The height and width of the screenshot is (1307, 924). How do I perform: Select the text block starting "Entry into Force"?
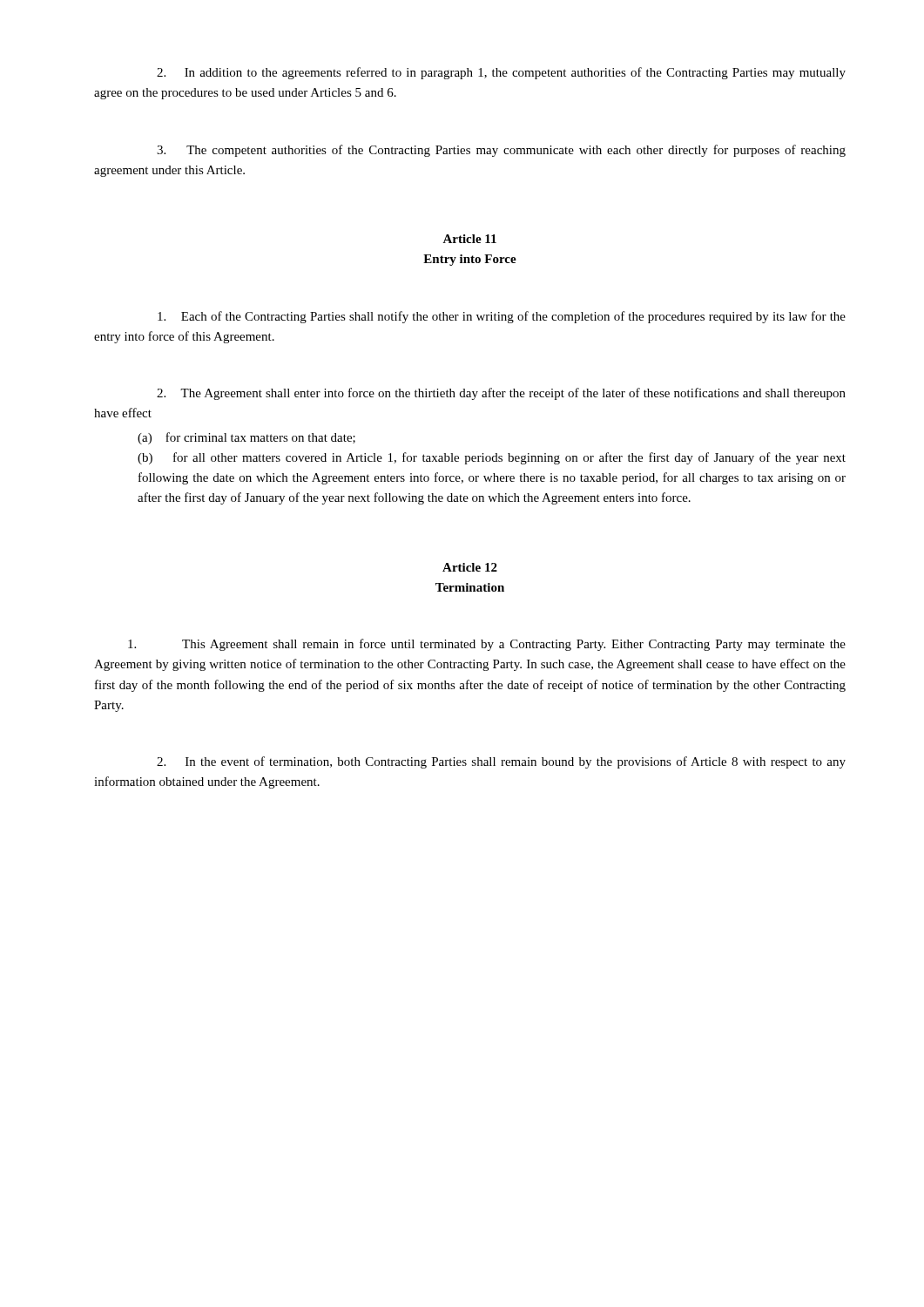(470, 260)
